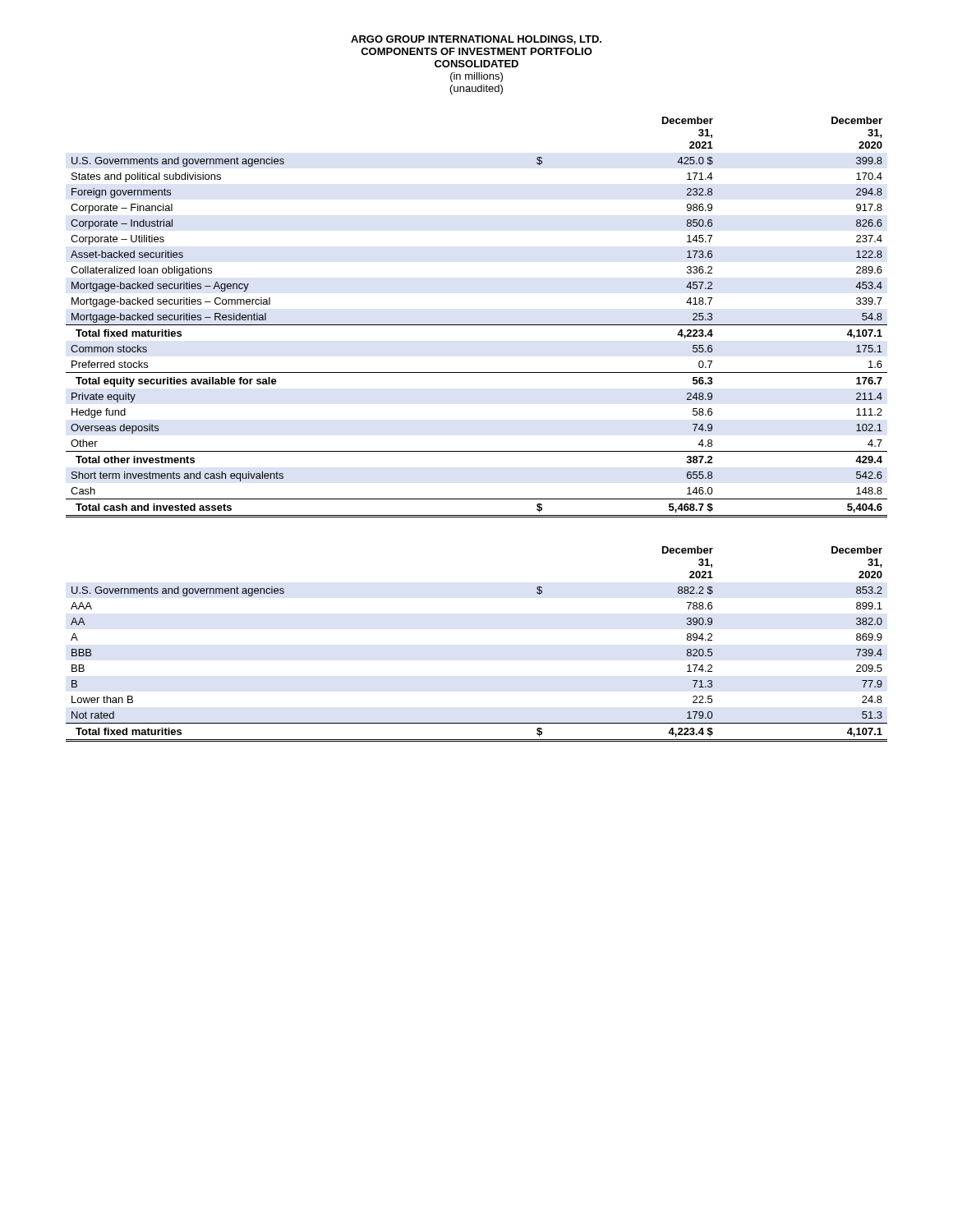Click on the title with the text "ARGO GROUP INTERNATIONAL HOLDINGS, LTD.COMPONENTS OF"
This screenshot has height=1232, width=953.
pyautogui.click(x=476, y=64)
